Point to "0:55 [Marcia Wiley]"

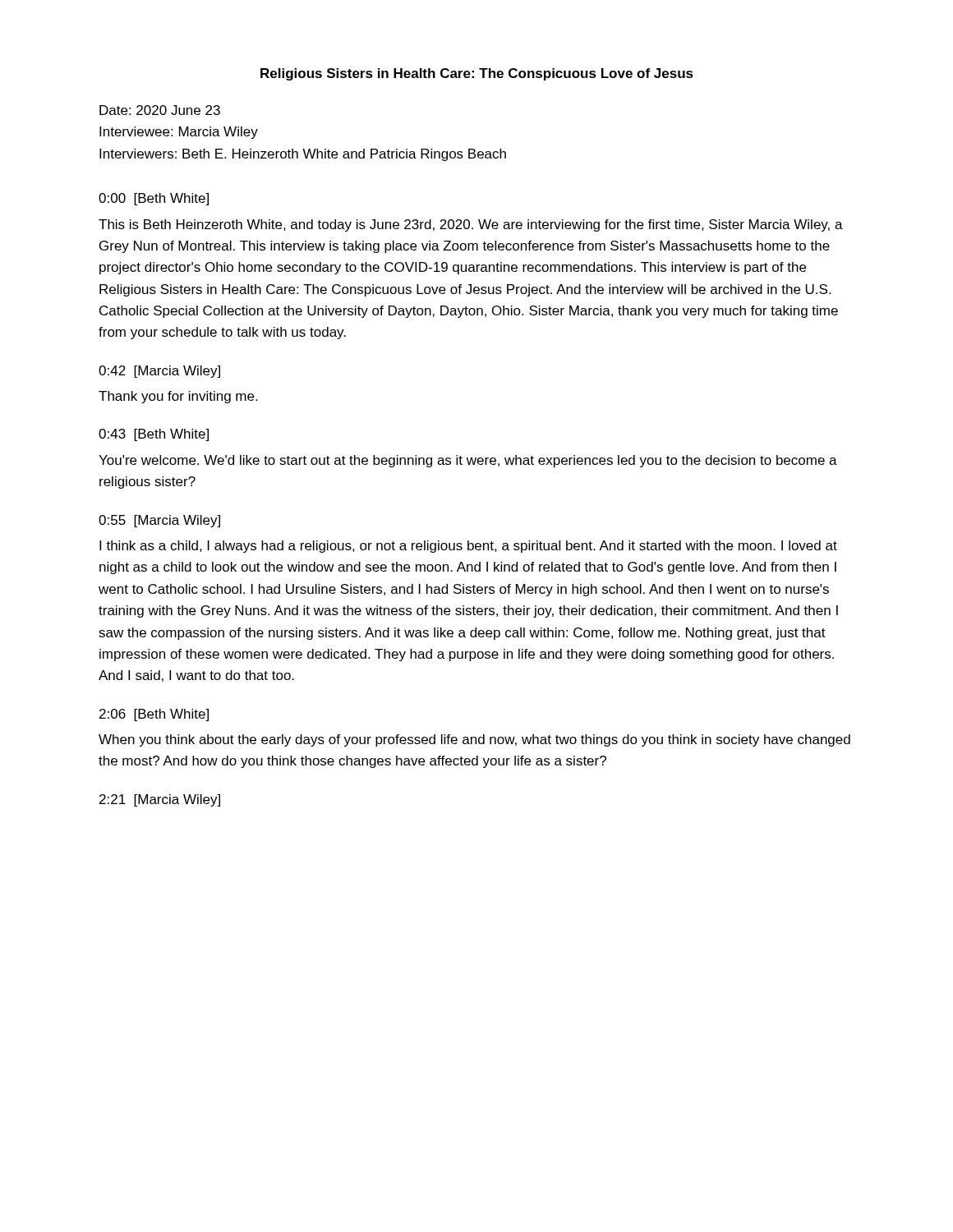coord(160,520)
